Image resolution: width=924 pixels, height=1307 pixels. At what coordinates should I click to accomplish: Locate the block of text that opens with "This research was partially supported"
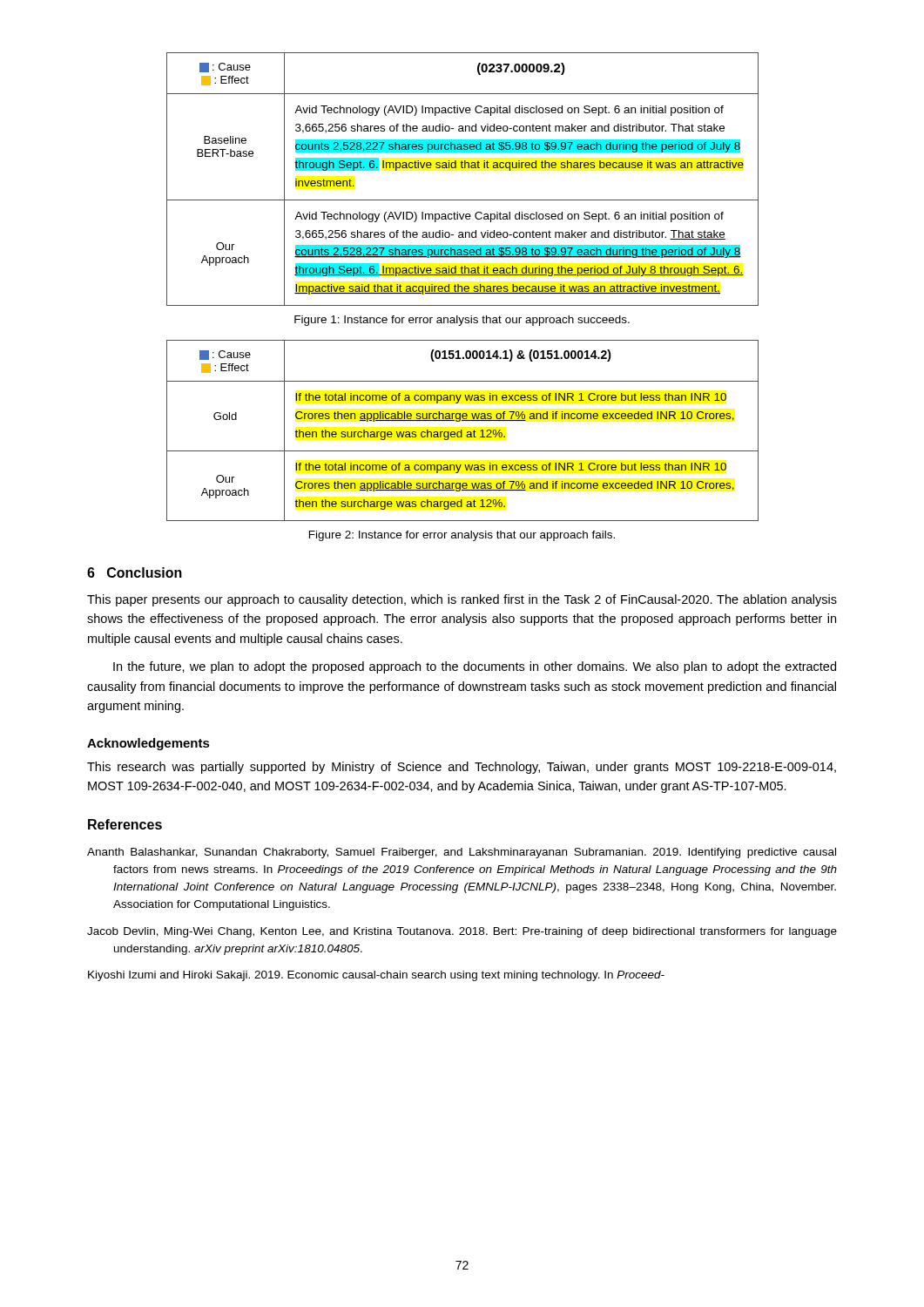tap(462, 776)
